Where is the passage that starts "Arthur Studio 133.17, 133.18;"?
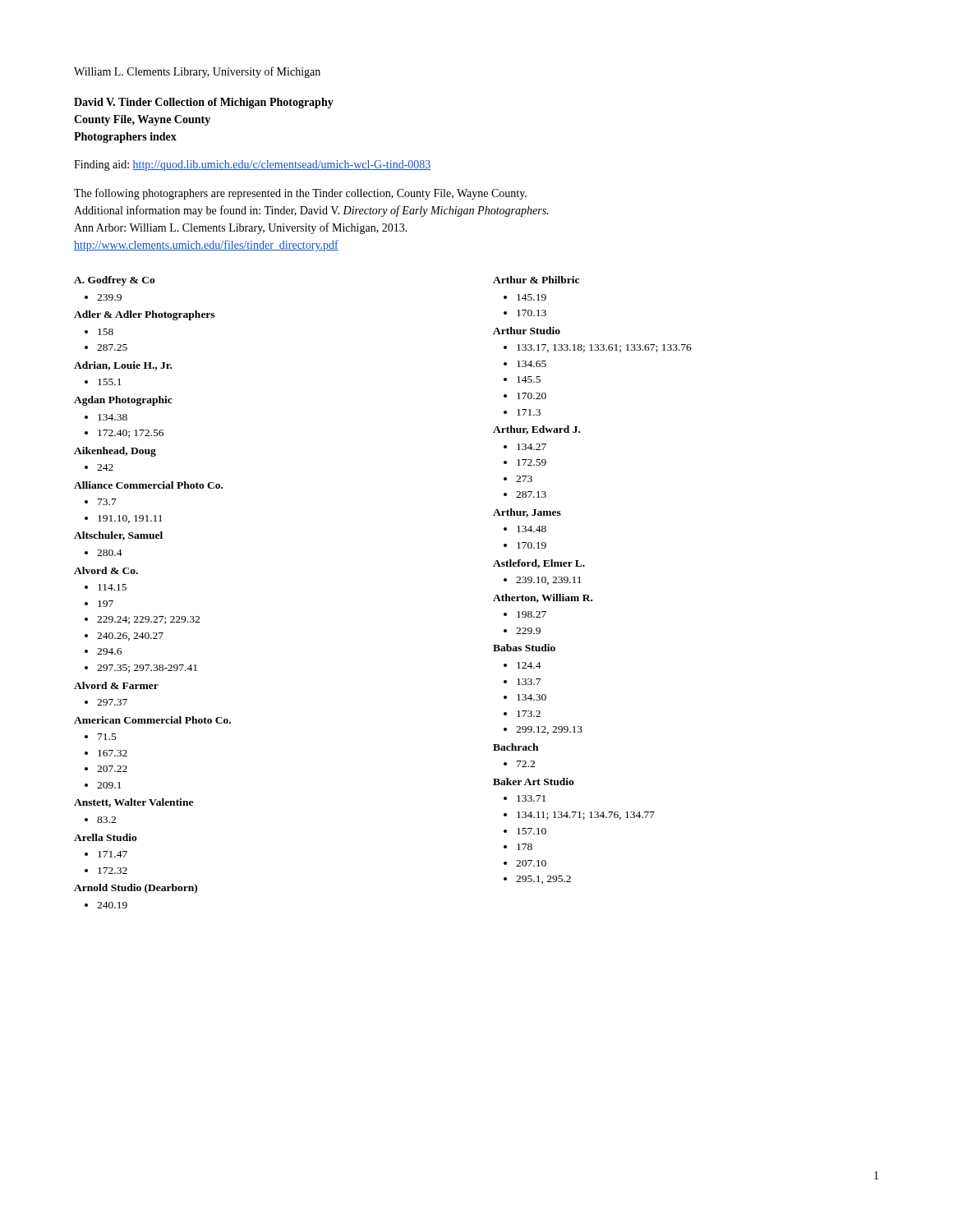 pos(527,331)
